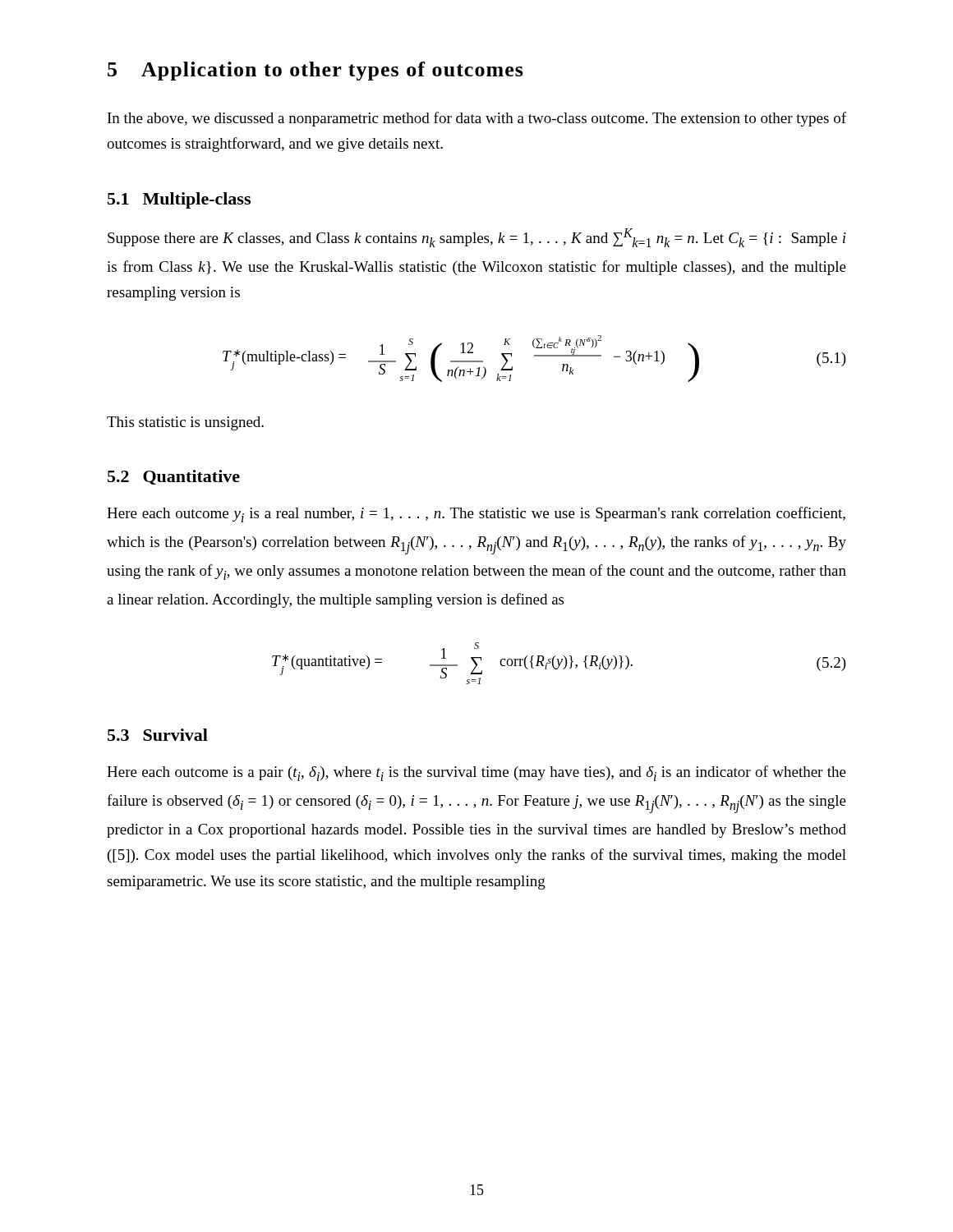
Task: Navigate to the block starting "T ∗ j (multiple-class) ="
Action: click(534, 358)
